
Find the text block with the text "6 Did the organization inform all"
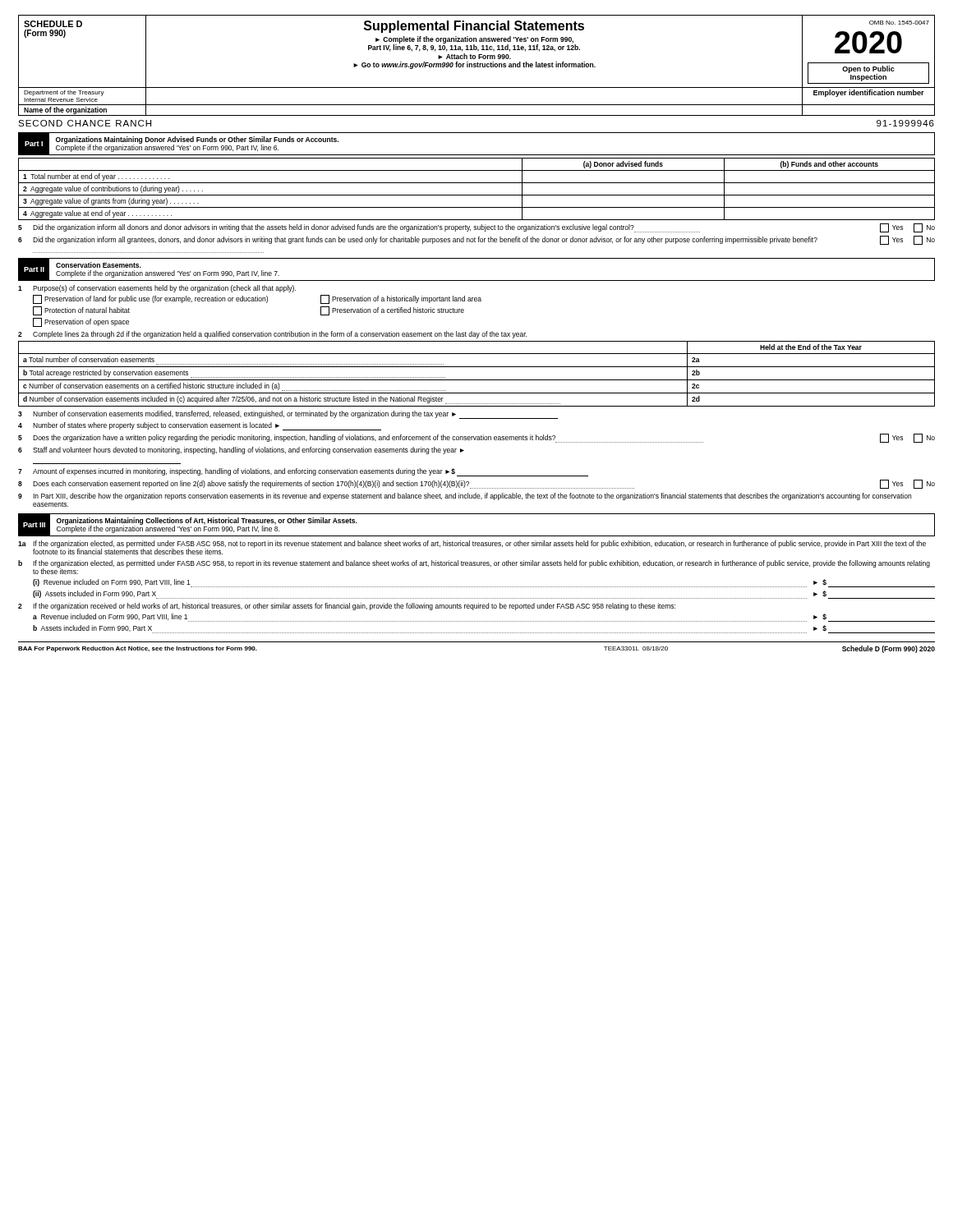tap(476, 244)
